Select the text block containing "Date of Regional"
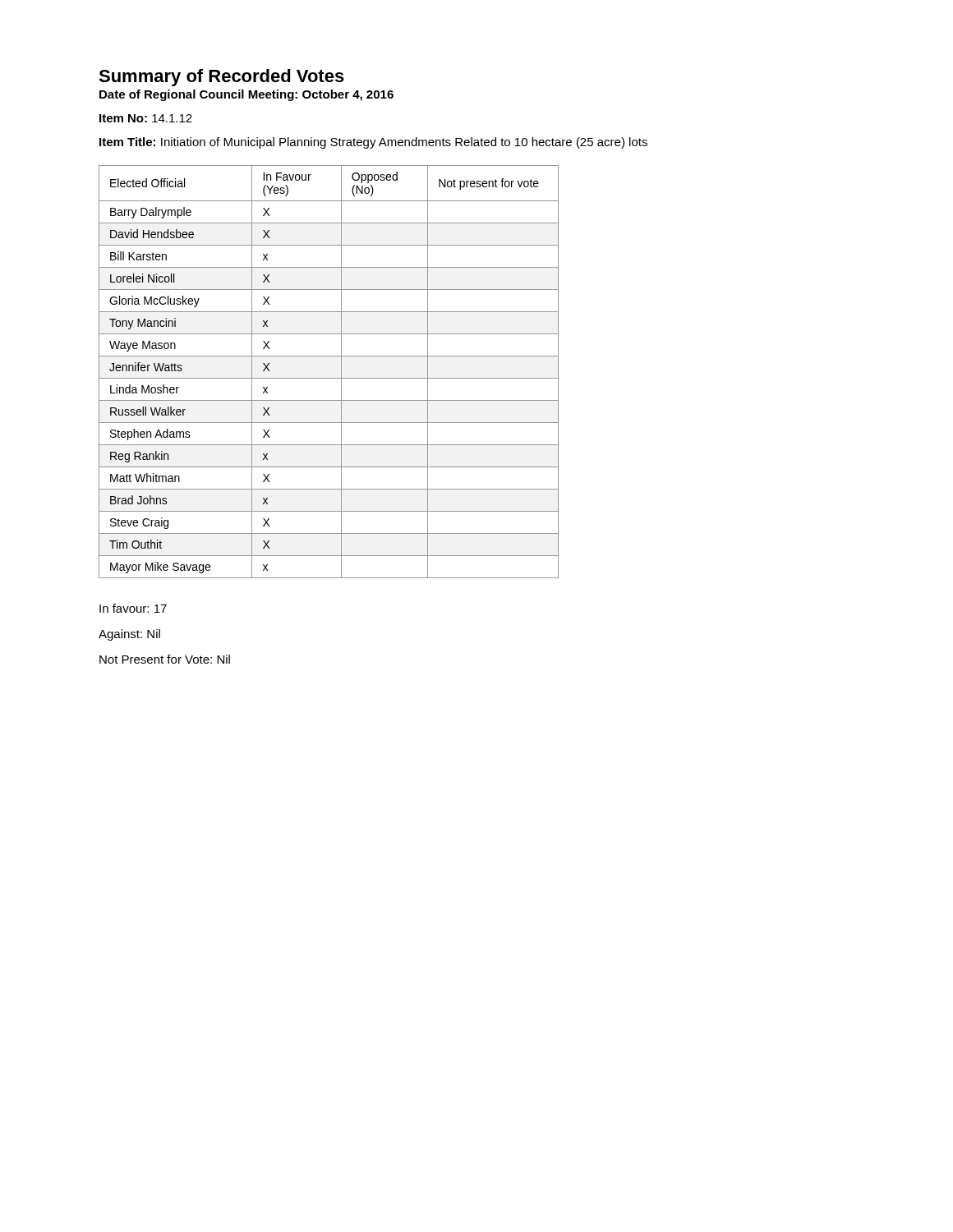 click(x=246, y=94)
